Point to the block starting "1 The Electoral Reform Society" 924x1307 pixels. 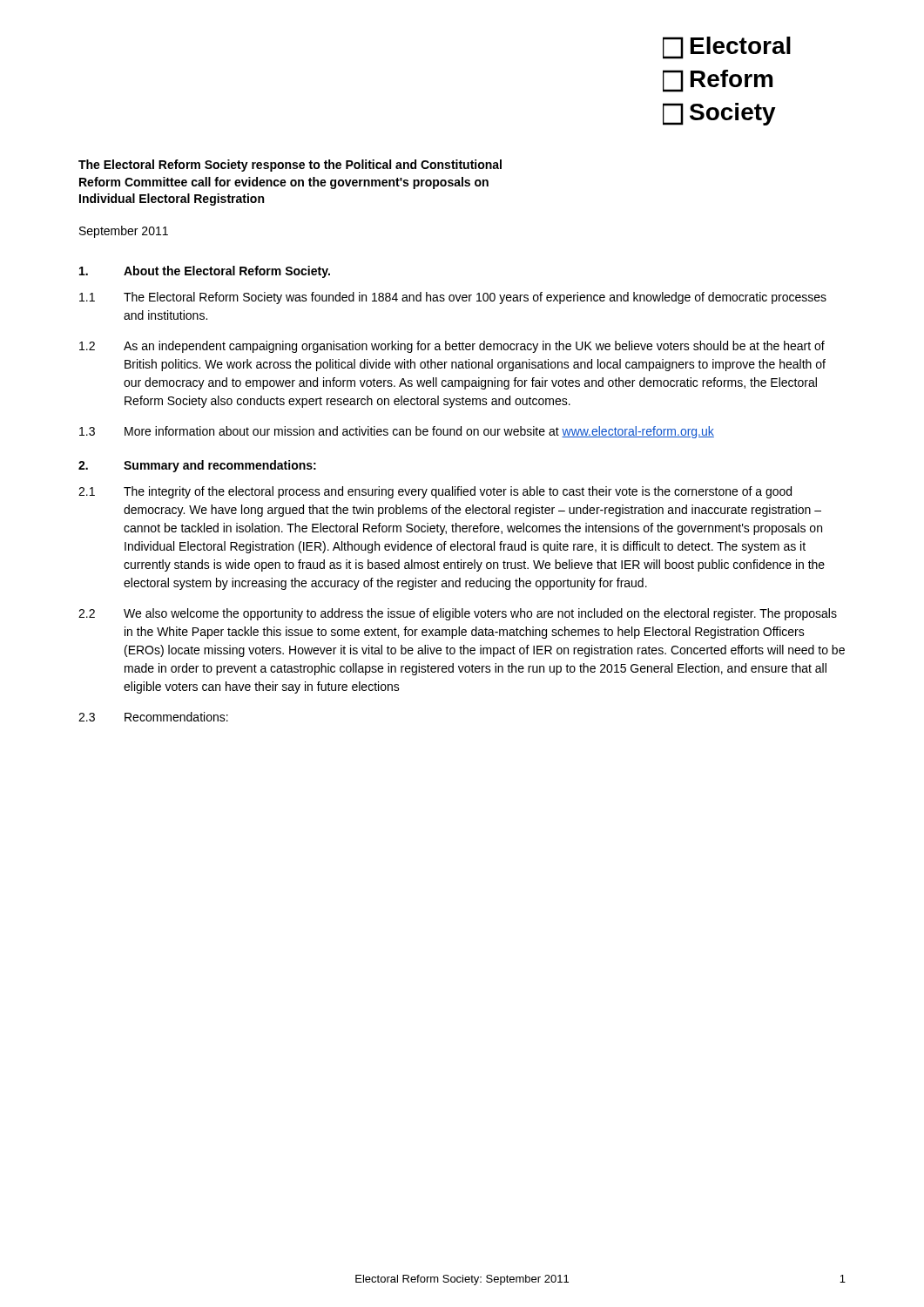pos(462,306)
